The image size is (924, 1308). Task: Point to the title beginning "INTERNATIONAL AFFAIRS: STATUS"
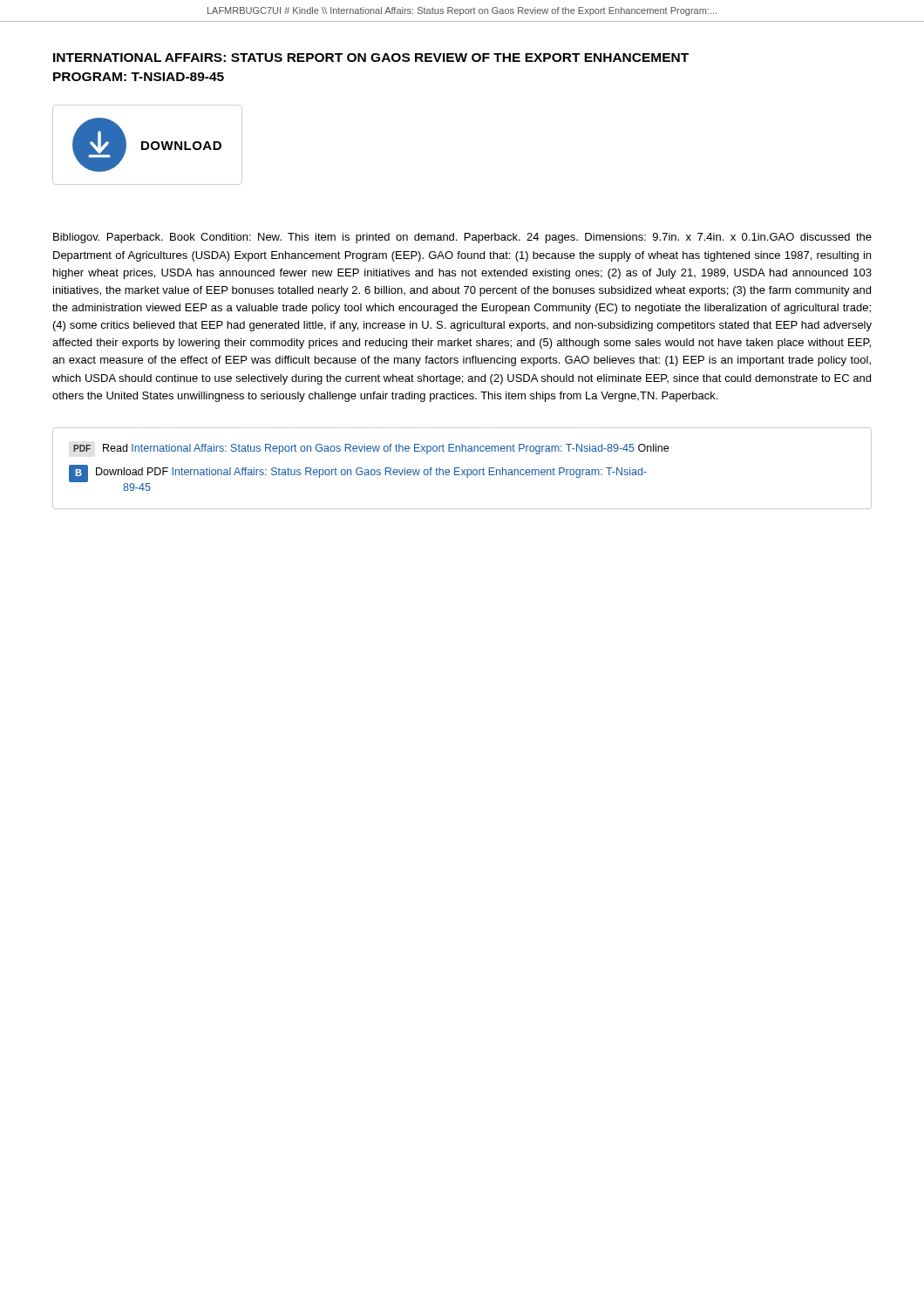pyautogui.click(x=462, y=67)
